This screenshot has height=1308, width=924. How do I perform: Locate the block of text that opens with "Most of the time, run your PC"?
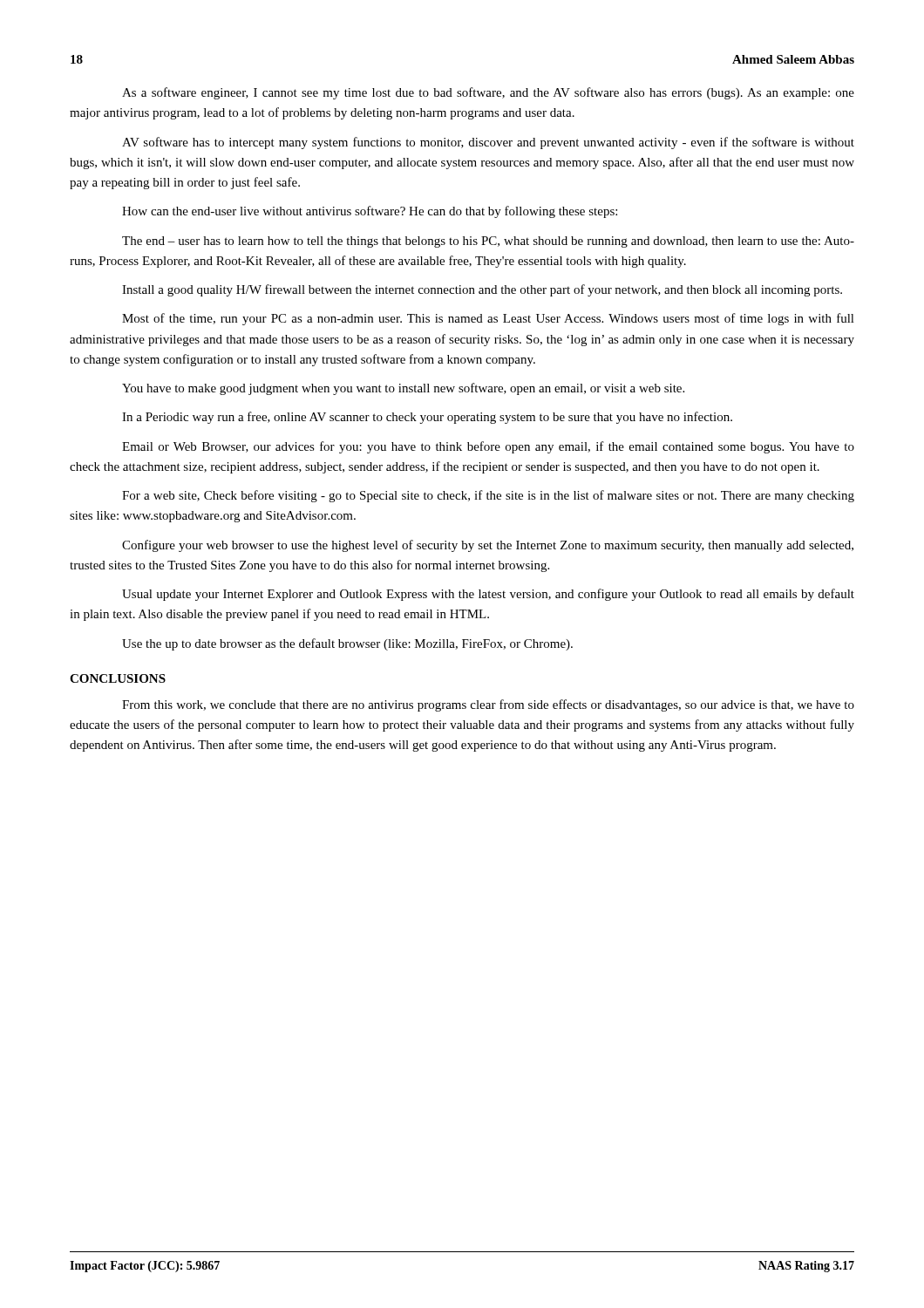click(x=462, y=339)
